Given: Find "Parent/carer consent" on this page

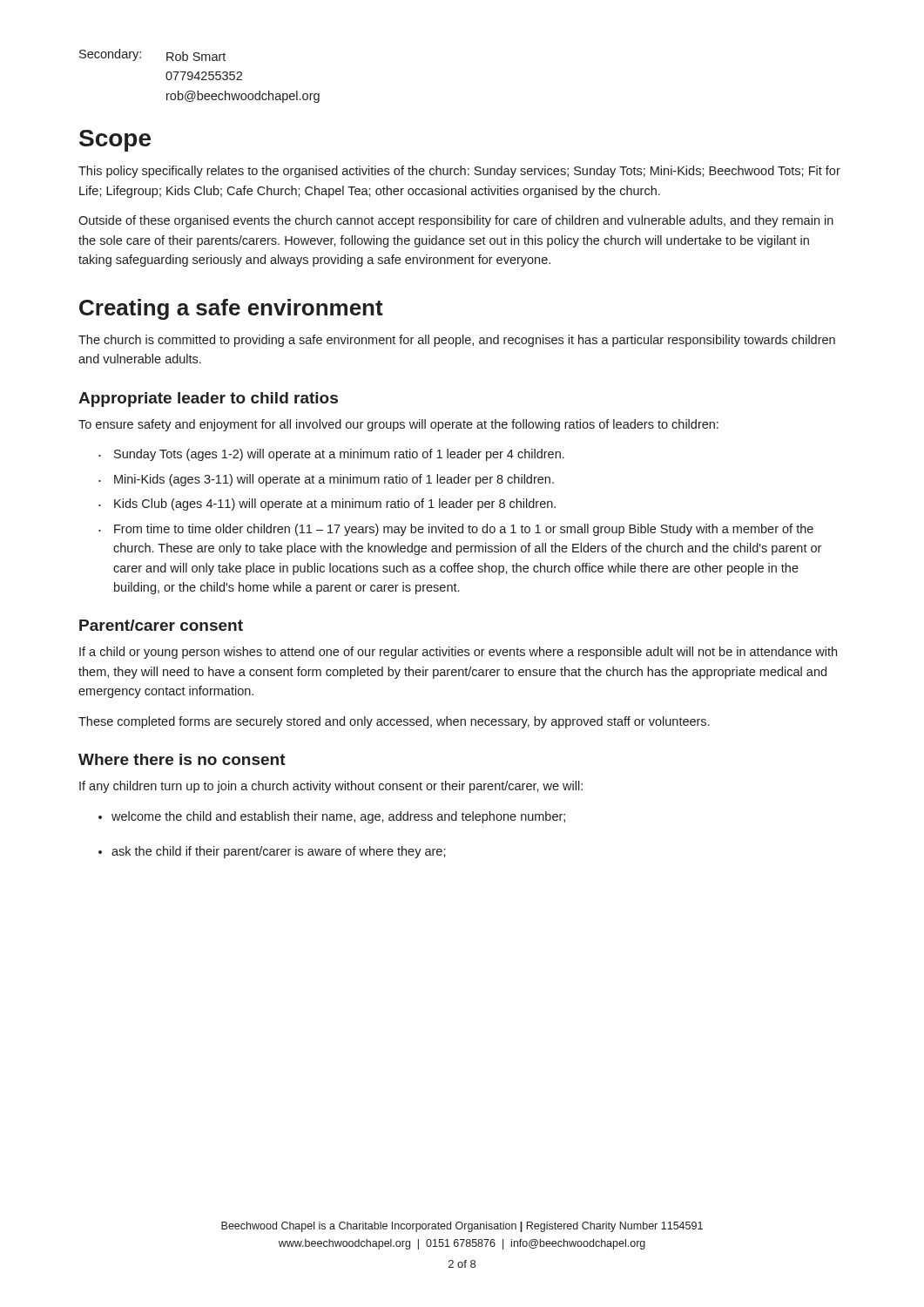Looking at the screenshot, I should (x=161, y=625).
